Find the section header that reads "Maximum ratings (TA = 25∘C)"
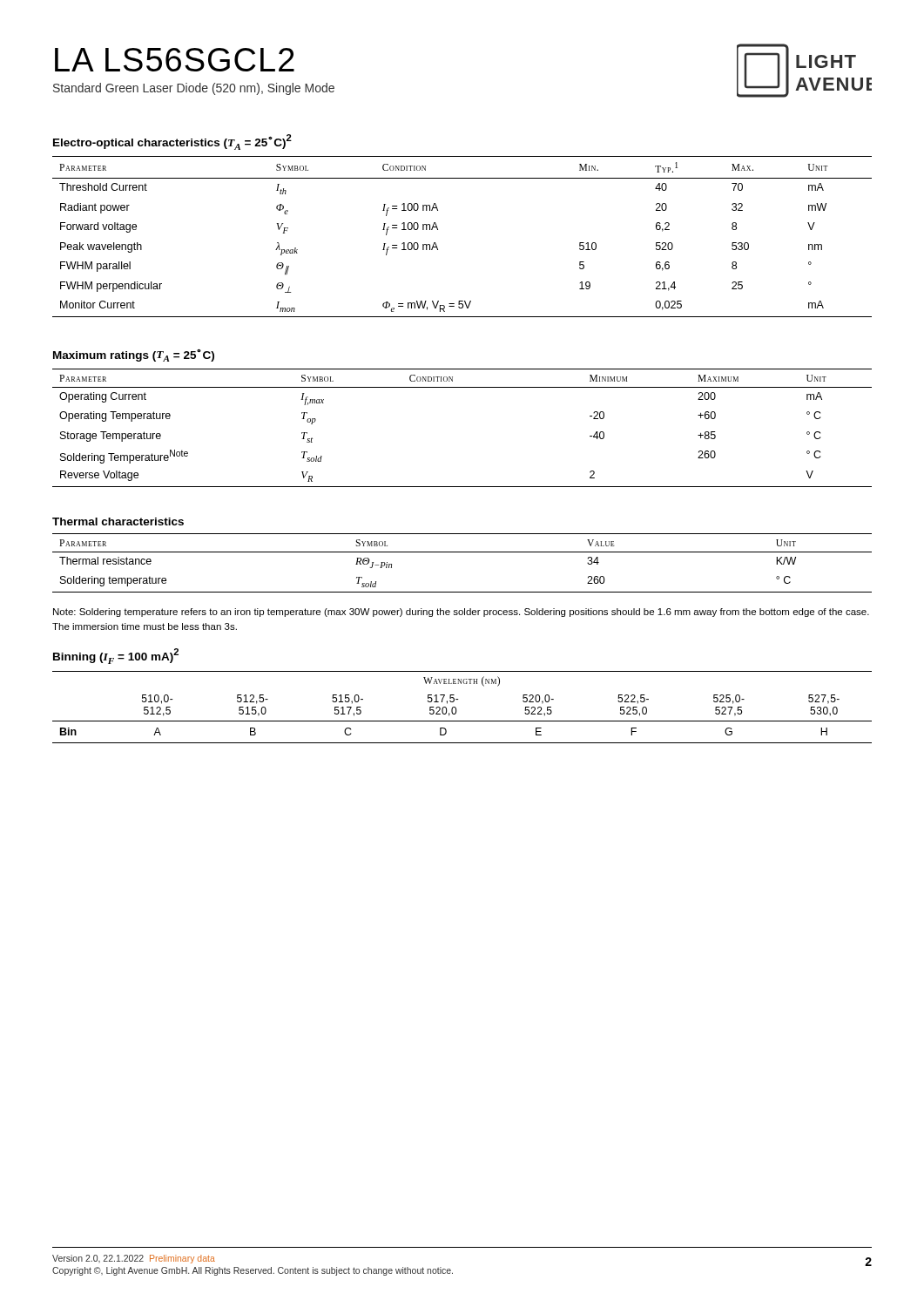Viewport: 924px width, 1307px height. pos(134,354)
